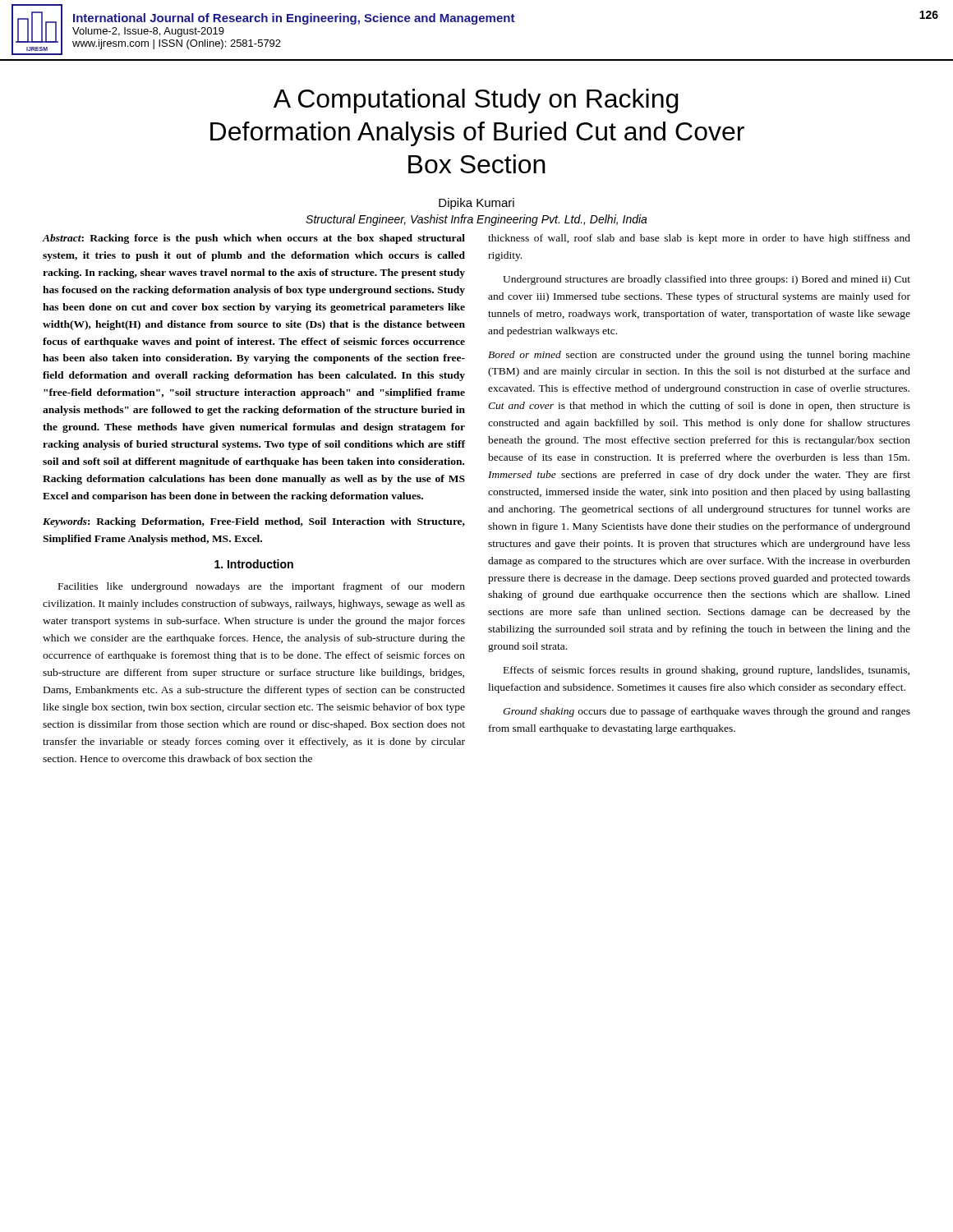Image resolution: width=953 pixels, height=1232 pixels.
Task: Navigate to the element starting "Keywords: Racking Deformation, Free-Field method, Soil Interaction with"
Action: [x=254, y=530]
